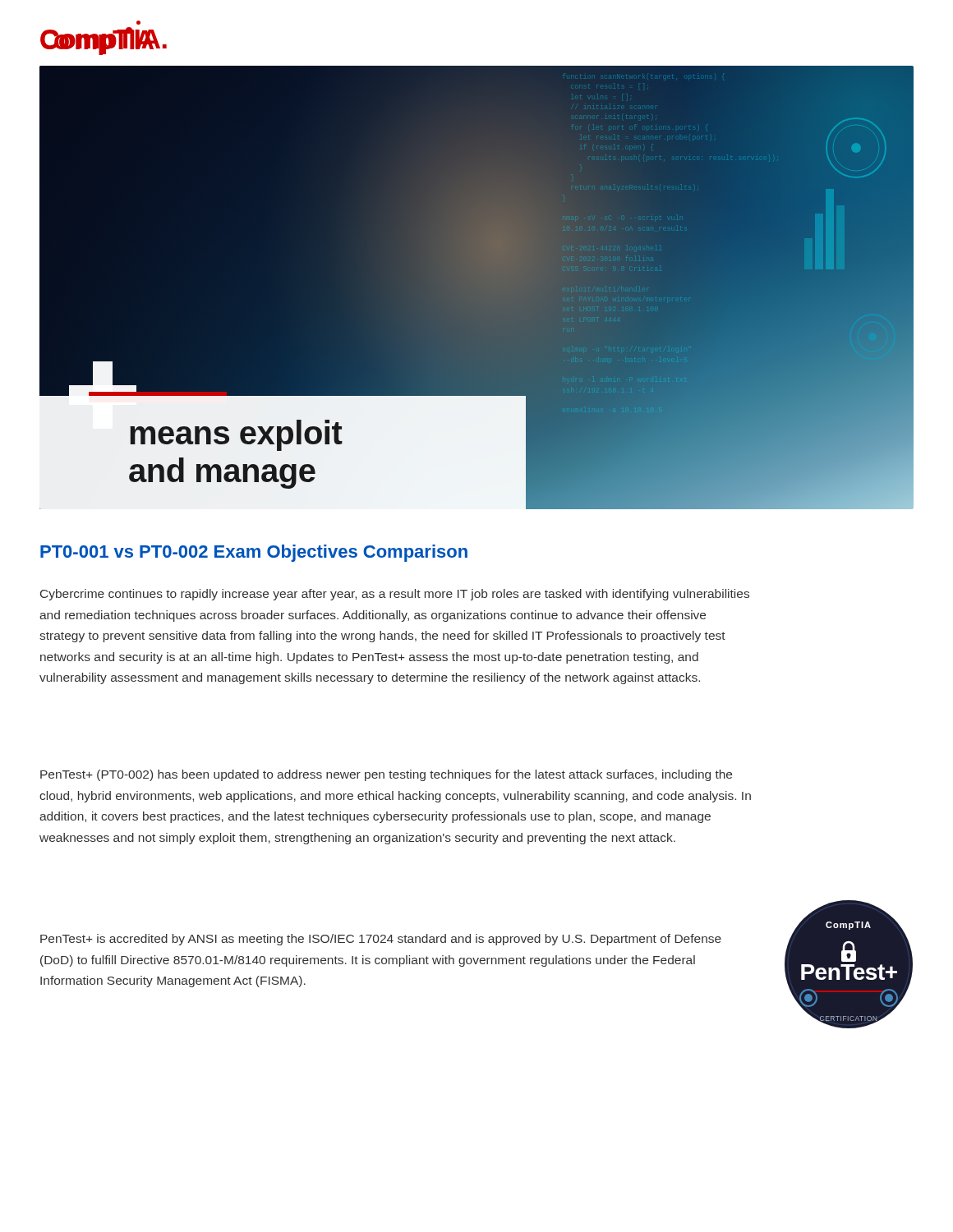Locate the logo
This screenshot has height=1232, width=953.
click(x=849, y=964)
